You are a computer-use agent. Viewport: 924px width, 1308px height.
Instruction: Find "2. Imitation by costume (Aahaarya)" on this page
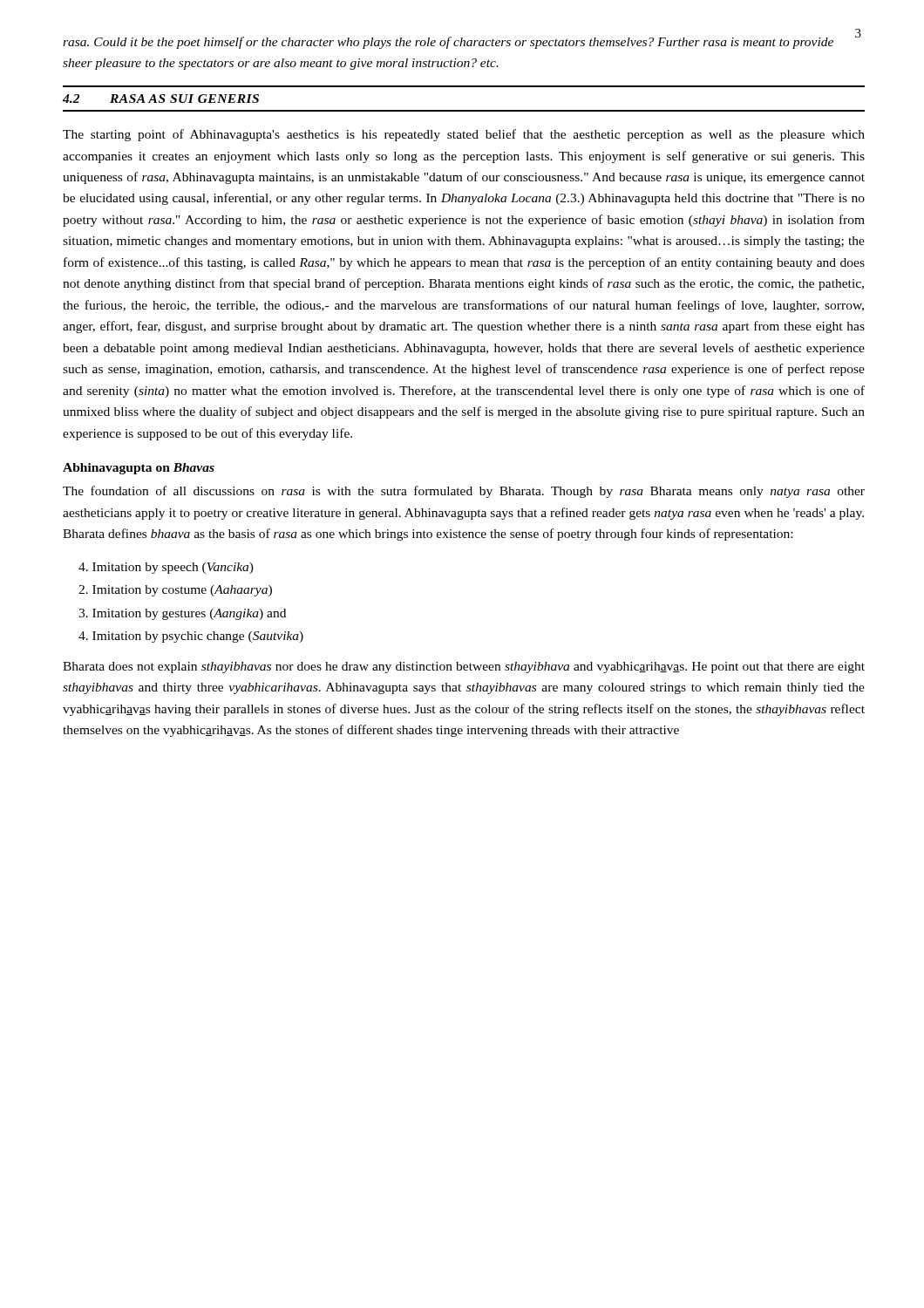coord(175,589)
